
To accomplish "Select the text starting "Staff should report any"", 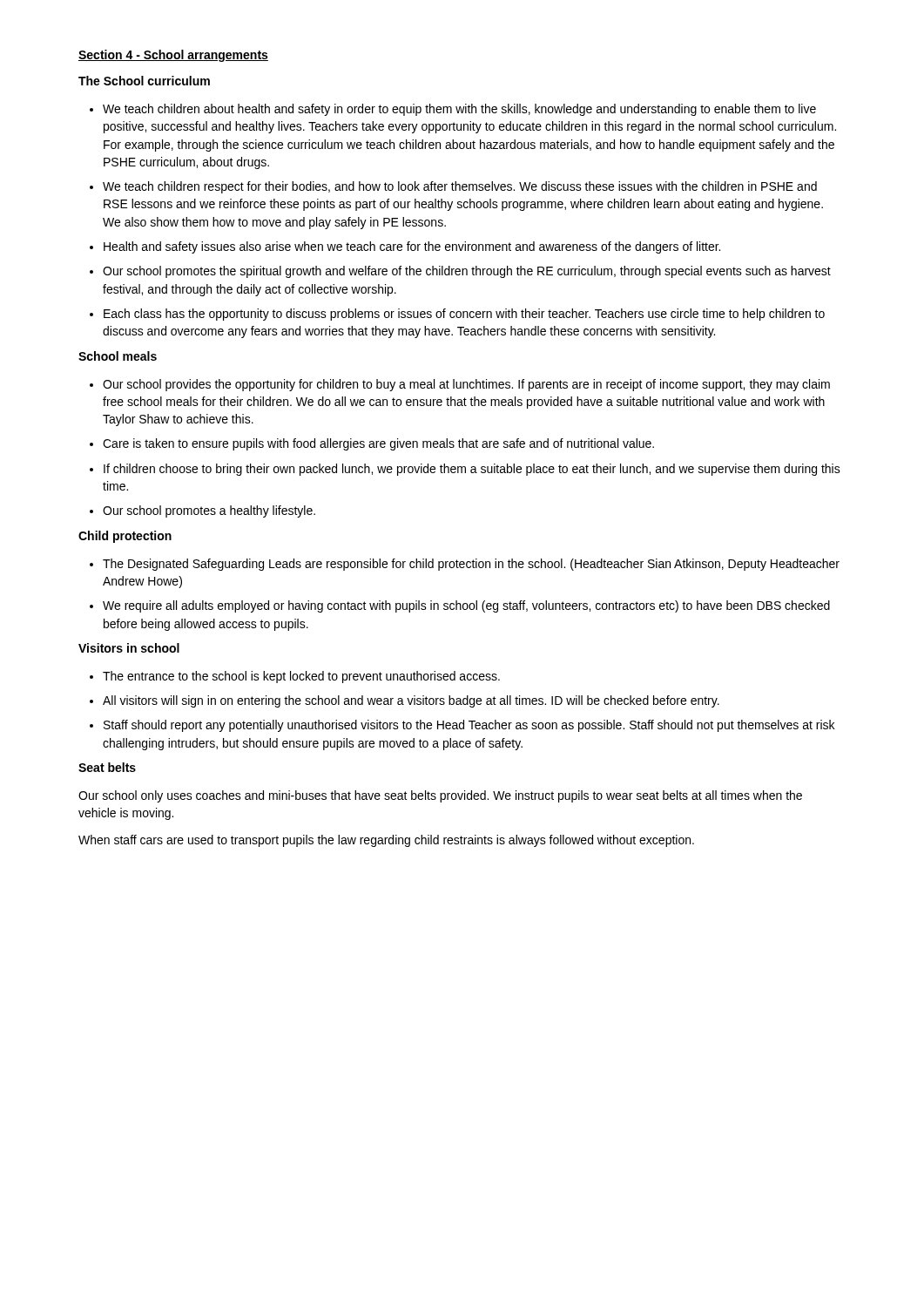I will click(469, 734).
